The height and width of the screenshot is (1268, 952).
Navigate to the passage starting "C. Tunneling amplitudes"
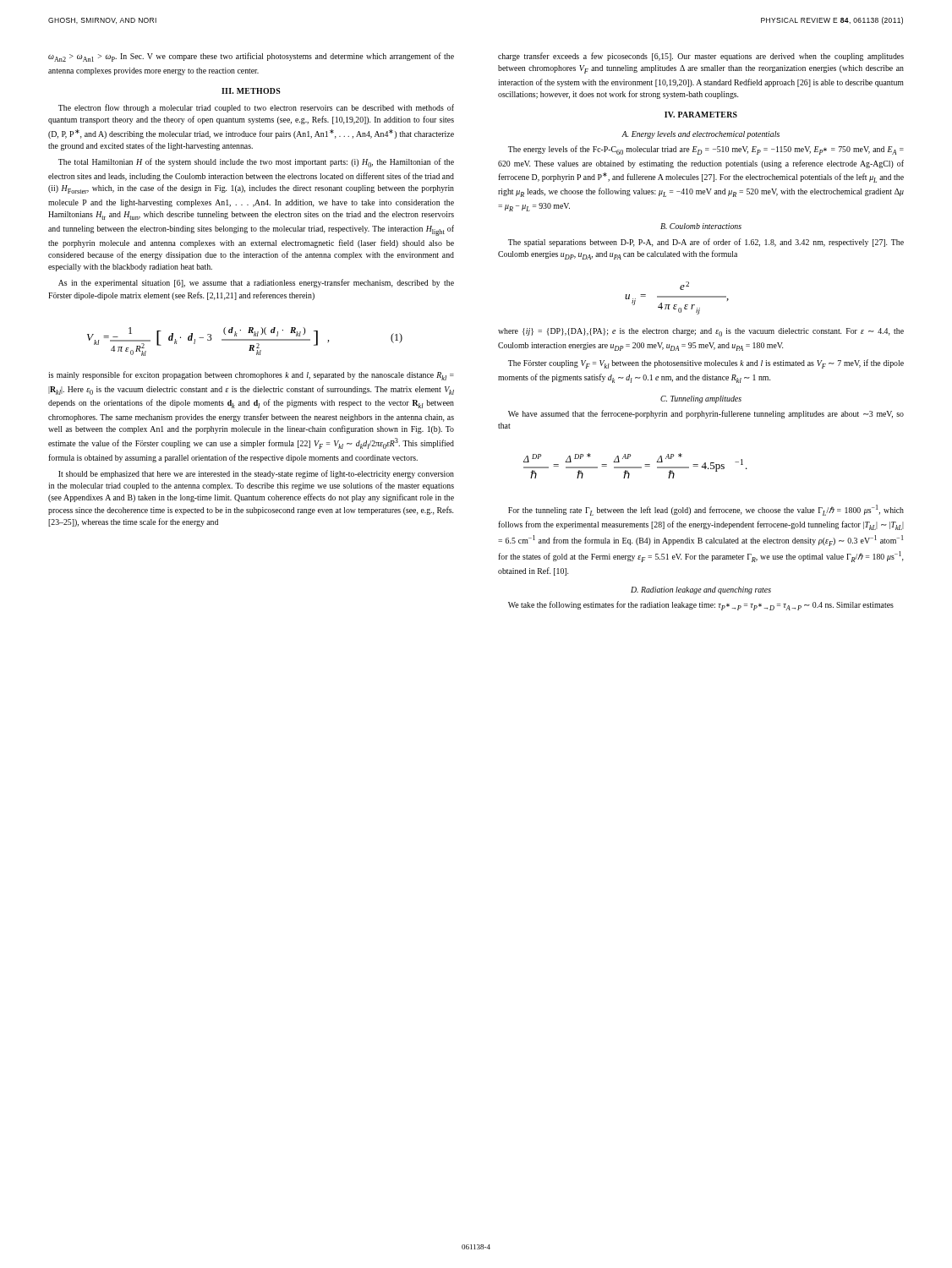coord(701,399)
